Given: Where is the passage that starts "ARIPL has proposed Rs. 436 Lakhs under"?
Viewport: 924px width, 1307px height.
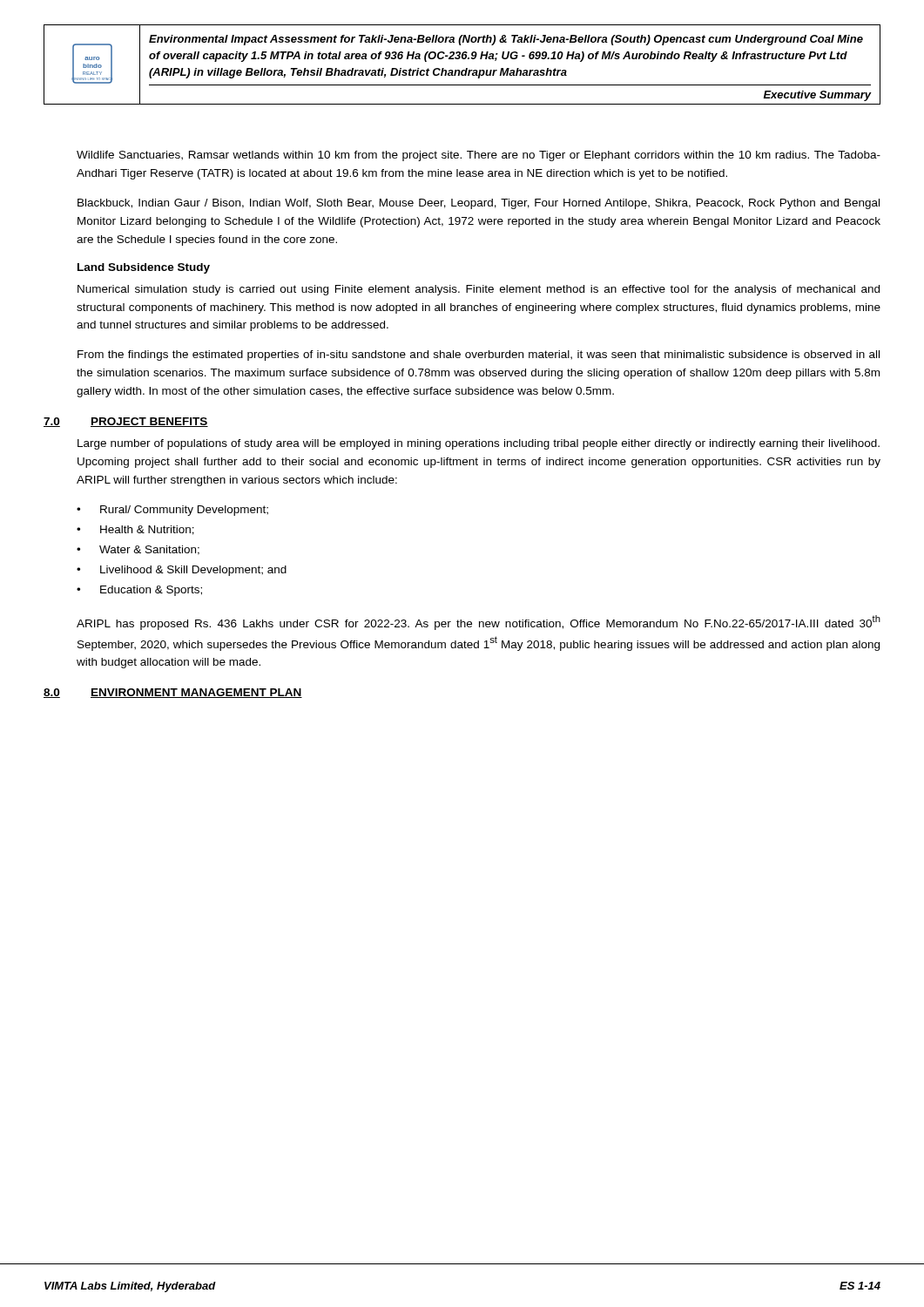Looking at the screenshot, I should [x=479, y=641].
